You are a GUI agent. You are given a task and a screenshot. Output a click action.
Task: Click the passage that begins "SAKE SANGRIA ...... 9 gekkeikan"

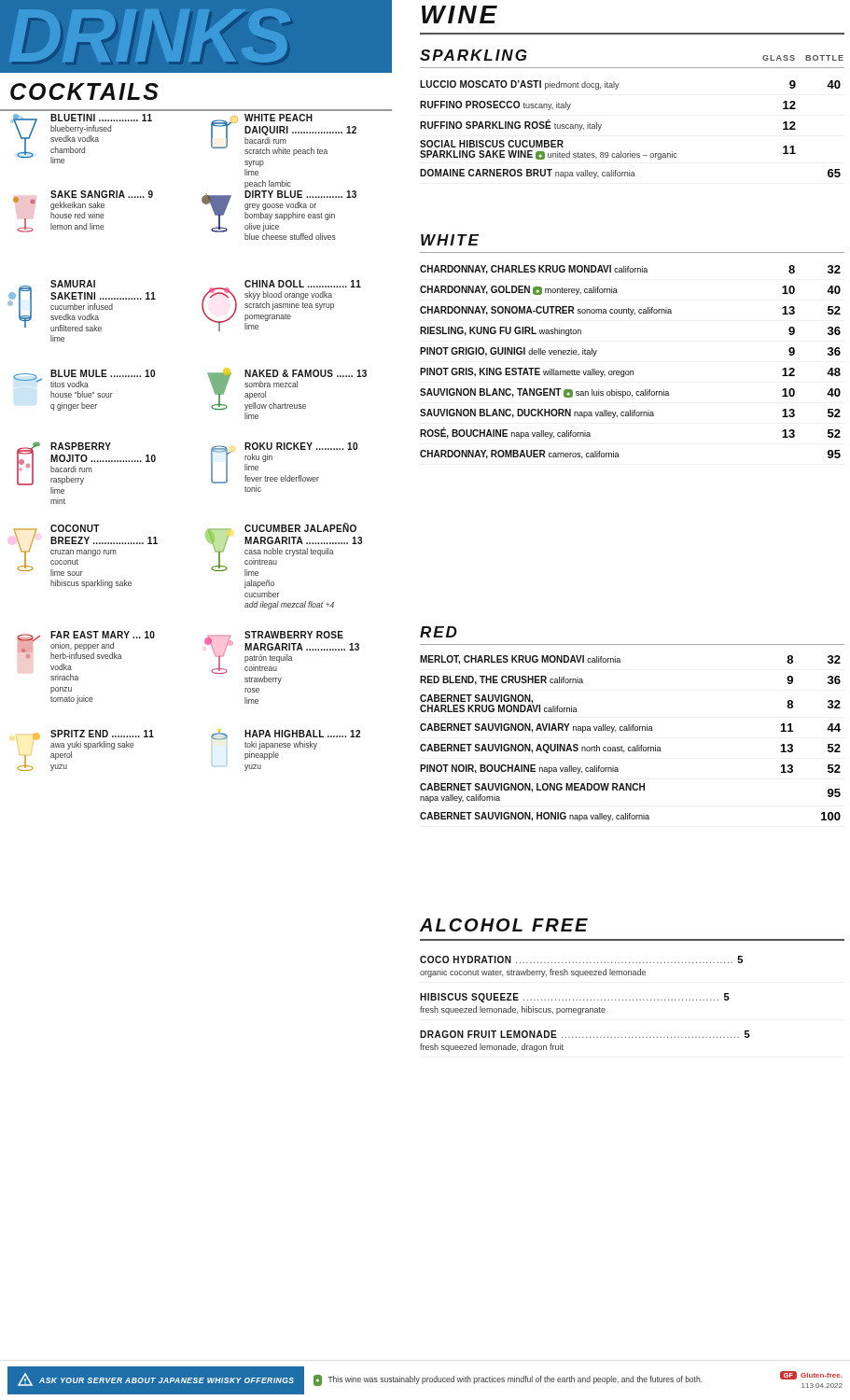pos(79,213)
